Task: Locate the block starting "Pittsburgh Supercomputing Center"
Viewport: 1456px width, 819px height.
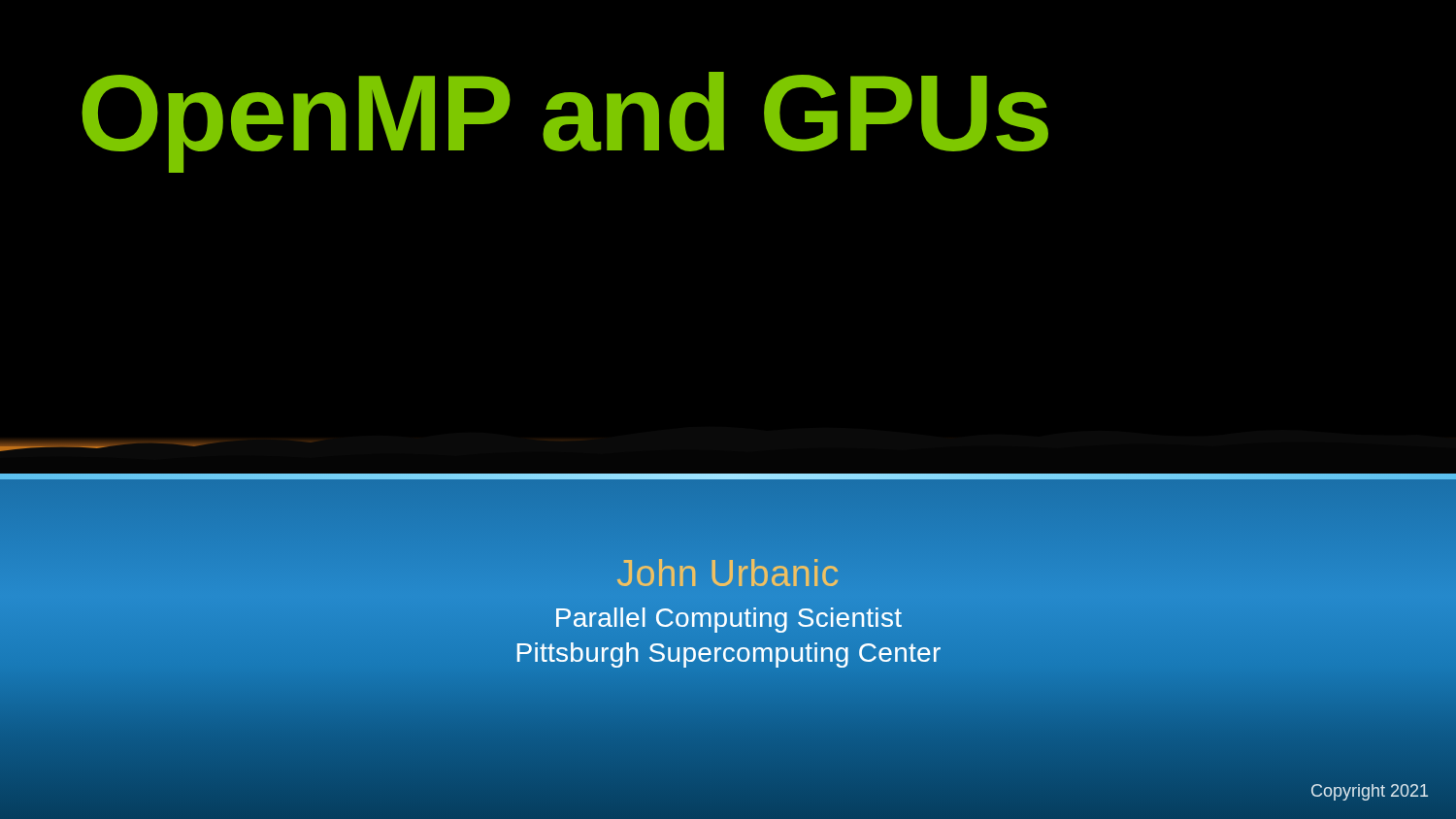Action: coord(728,653)
